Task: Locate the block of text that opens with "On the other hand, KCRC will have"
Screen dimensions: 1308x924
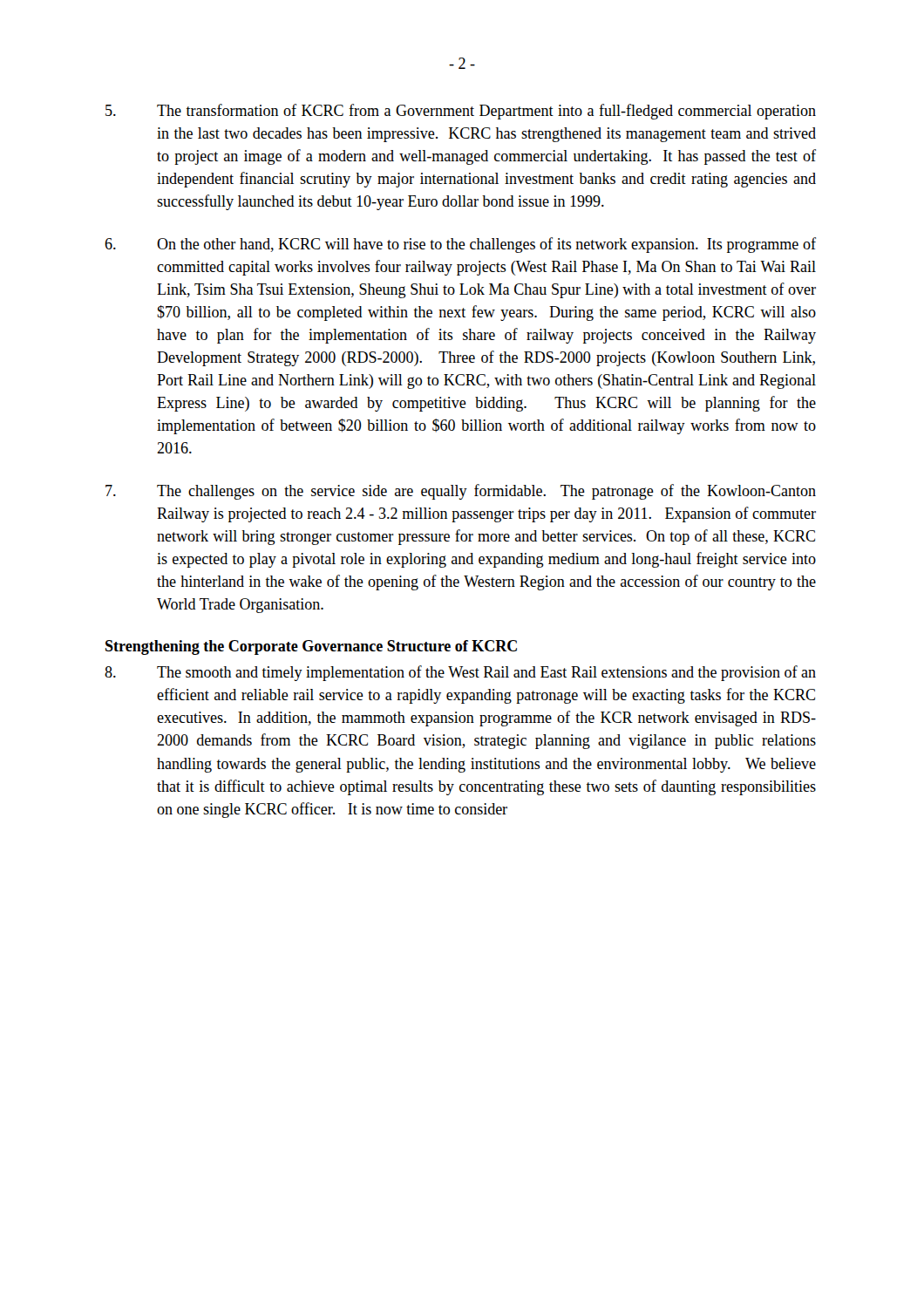Action: pyautogui.click(x=460, y=346)
